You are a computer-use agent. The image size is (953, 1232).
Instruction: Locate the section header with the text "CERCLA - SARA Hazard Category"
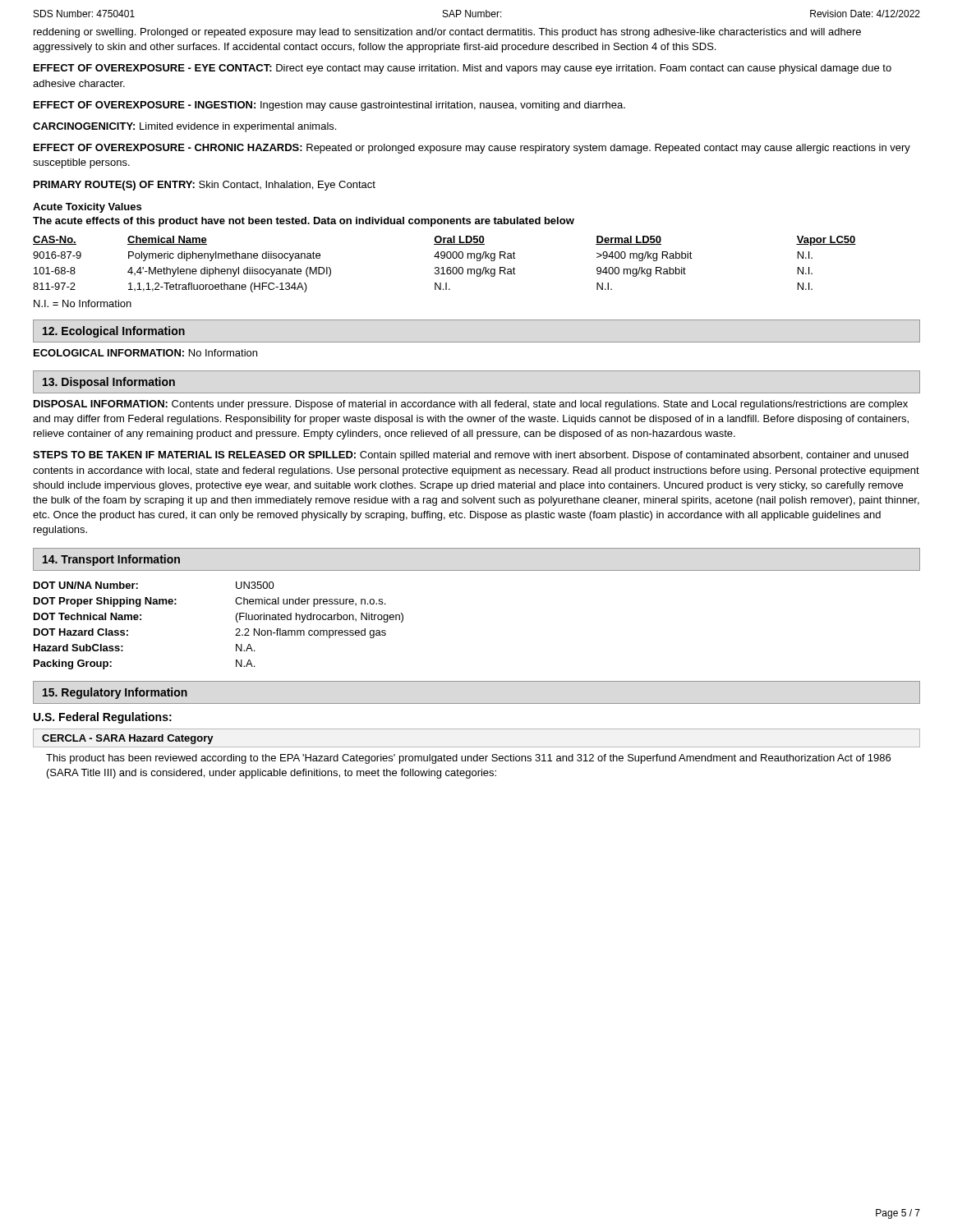click(128, 738)
